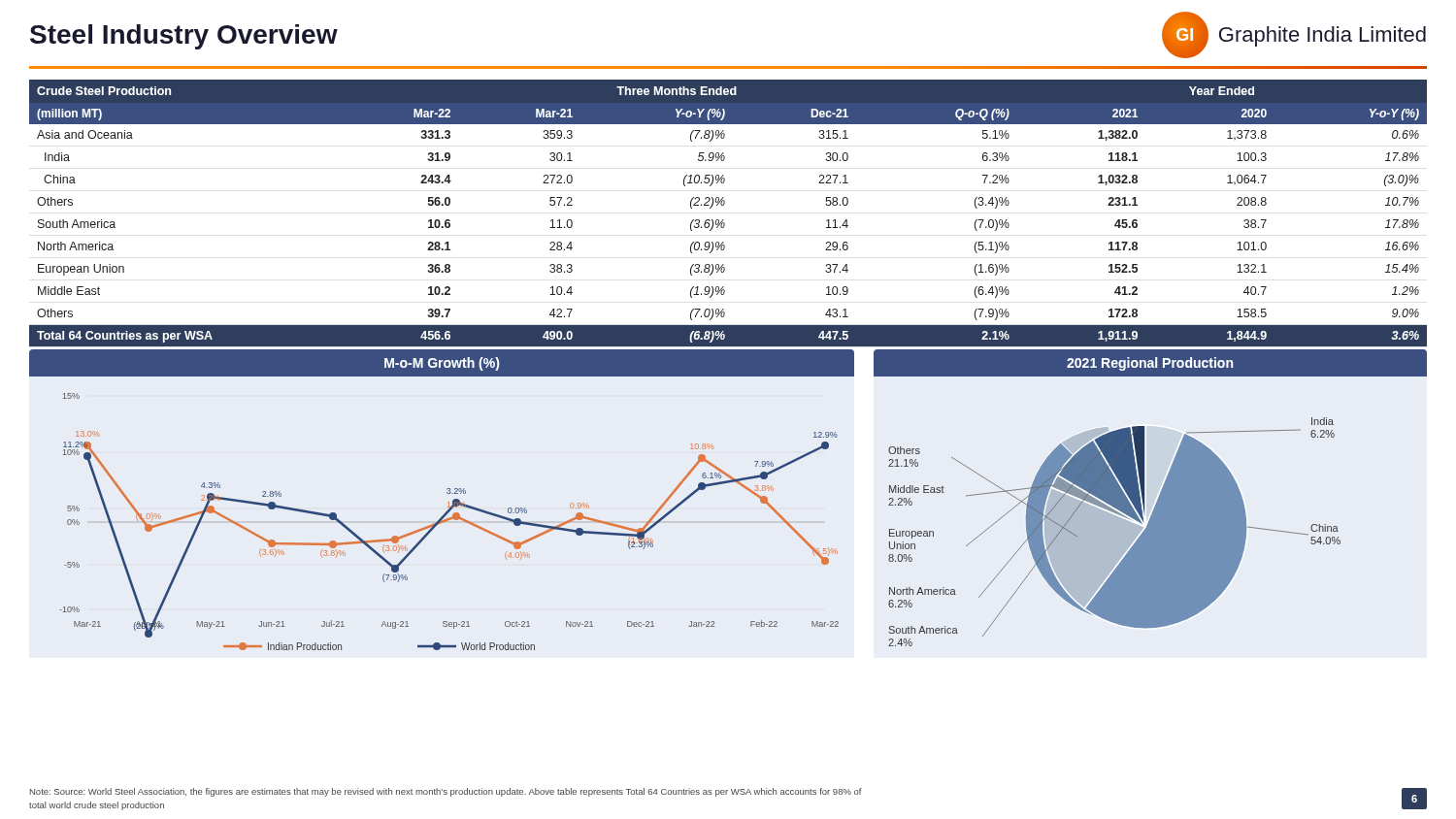Locate the pie chart
The width and height of the screenshot is (1456, 819).
click(x=1150, y=504)
